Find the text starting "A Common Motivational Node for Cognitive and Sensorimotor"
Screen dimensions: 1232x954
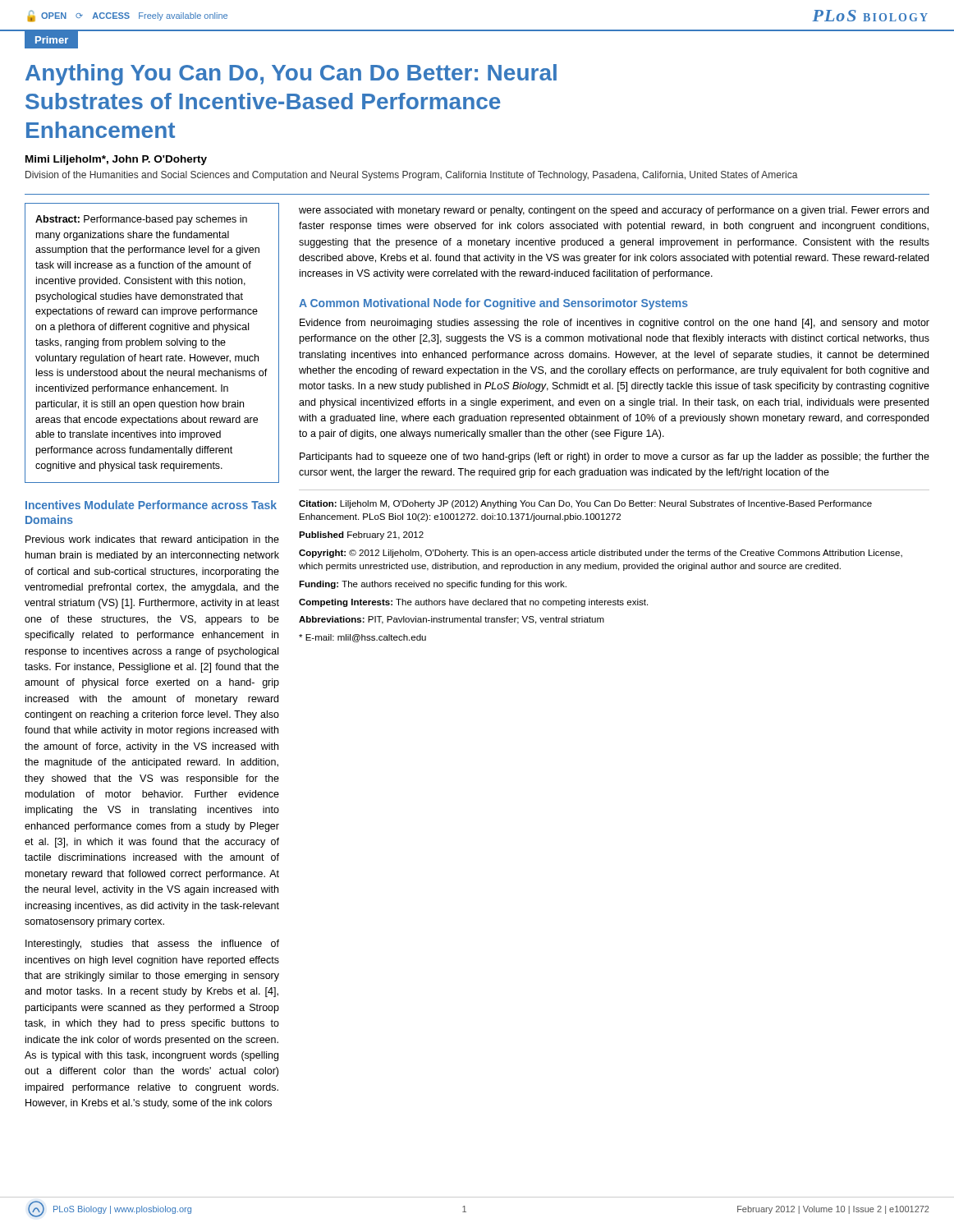[493, 303]
